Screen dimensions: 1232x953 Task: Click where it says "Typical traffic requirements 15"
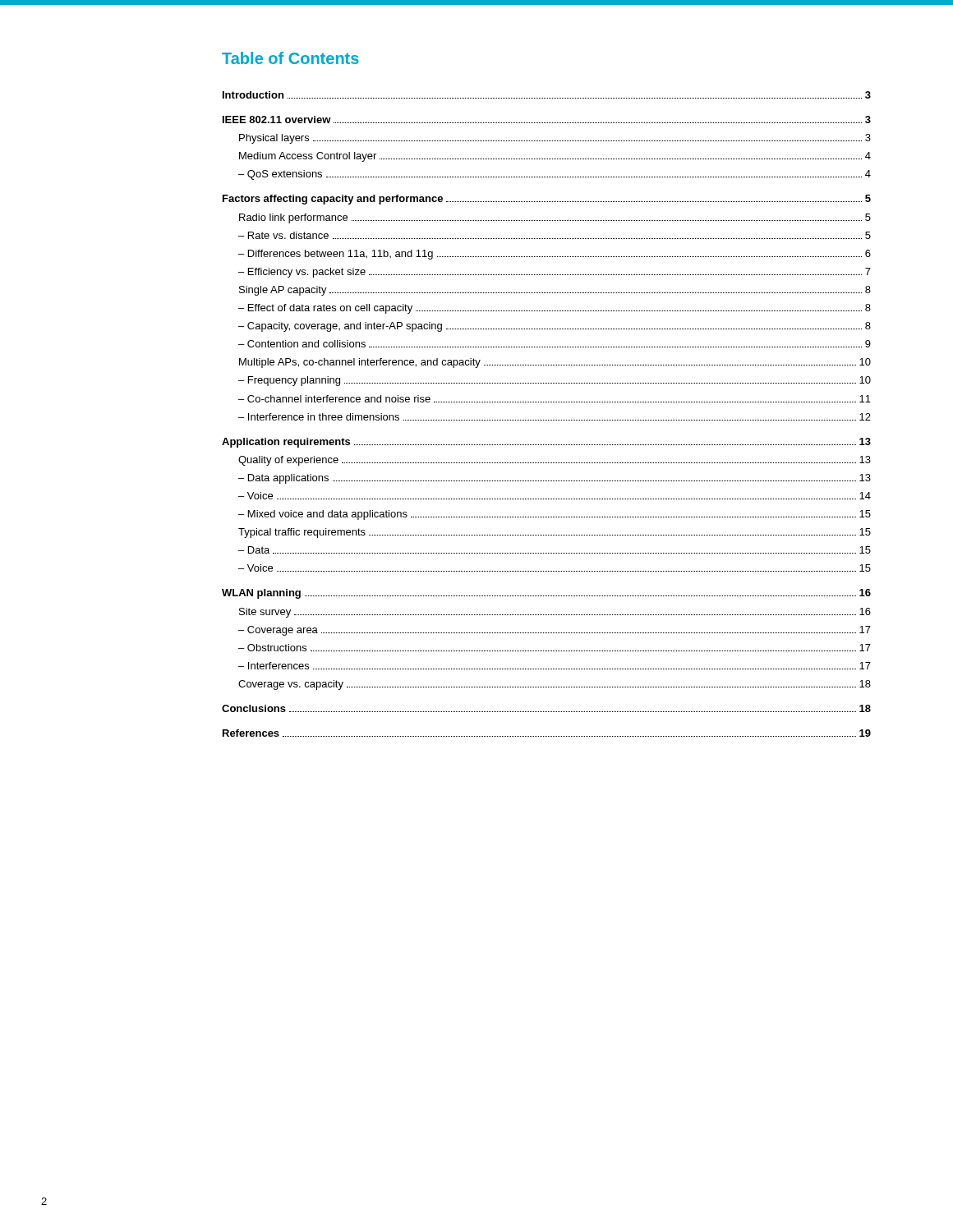click(555, 532)
